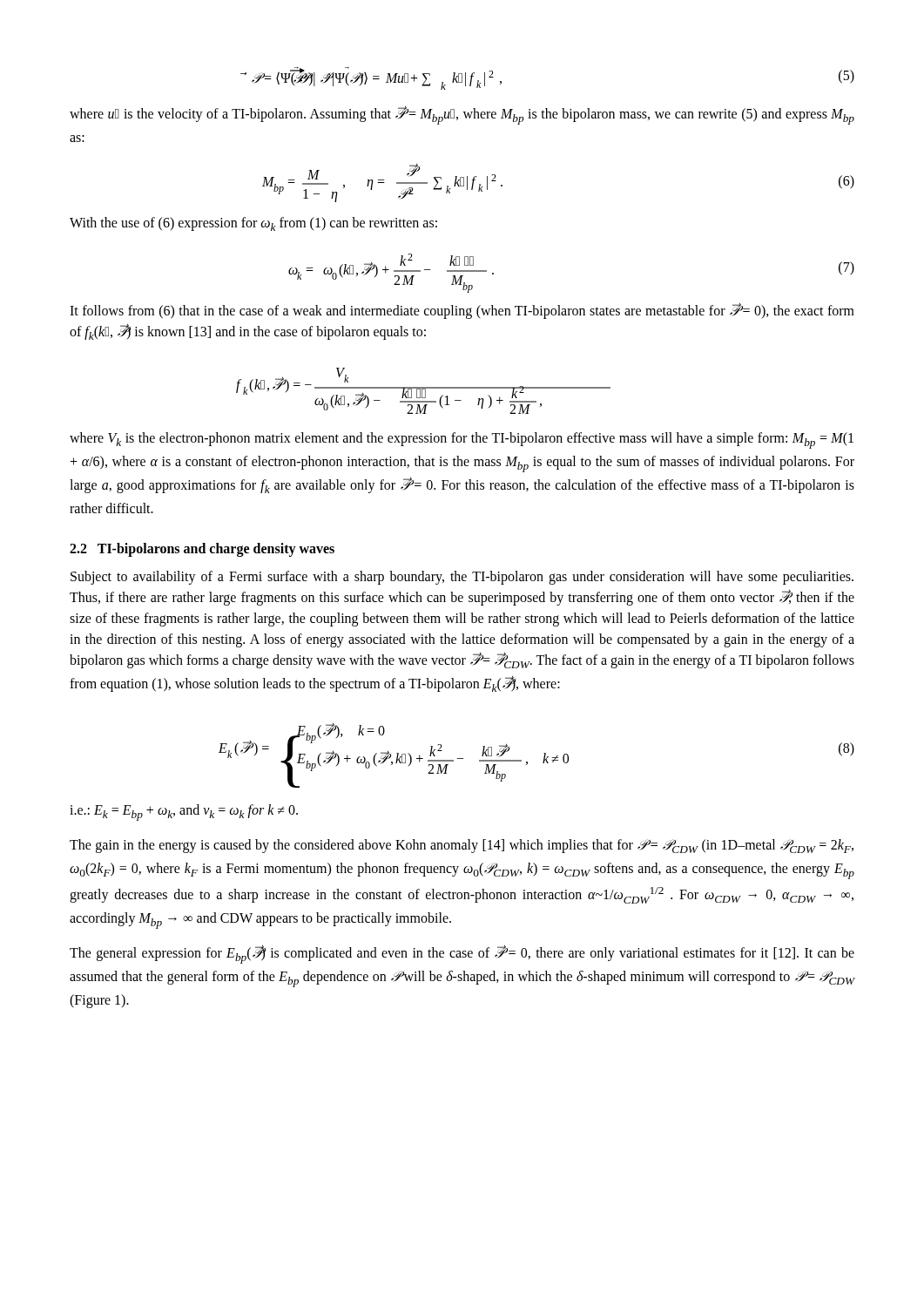Click the passage that begins "The gain in the energy"
The width and height of the screenshot is (924, 1307).
click(462, 883)
